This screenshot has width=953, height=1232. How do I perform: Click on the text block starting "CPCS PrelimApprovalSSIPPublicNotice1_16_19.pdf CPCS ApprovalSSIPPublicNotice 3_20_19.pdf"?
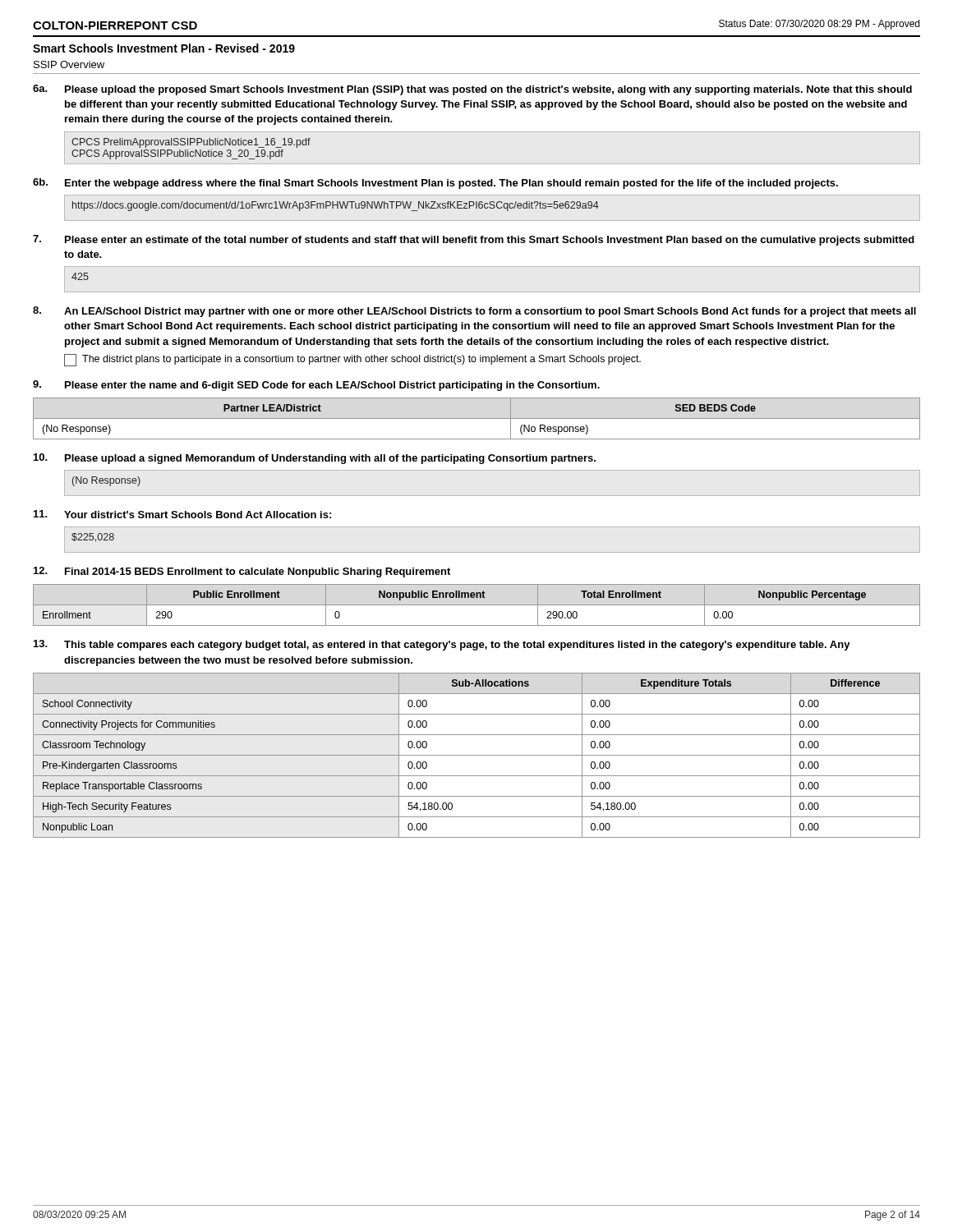191,147
